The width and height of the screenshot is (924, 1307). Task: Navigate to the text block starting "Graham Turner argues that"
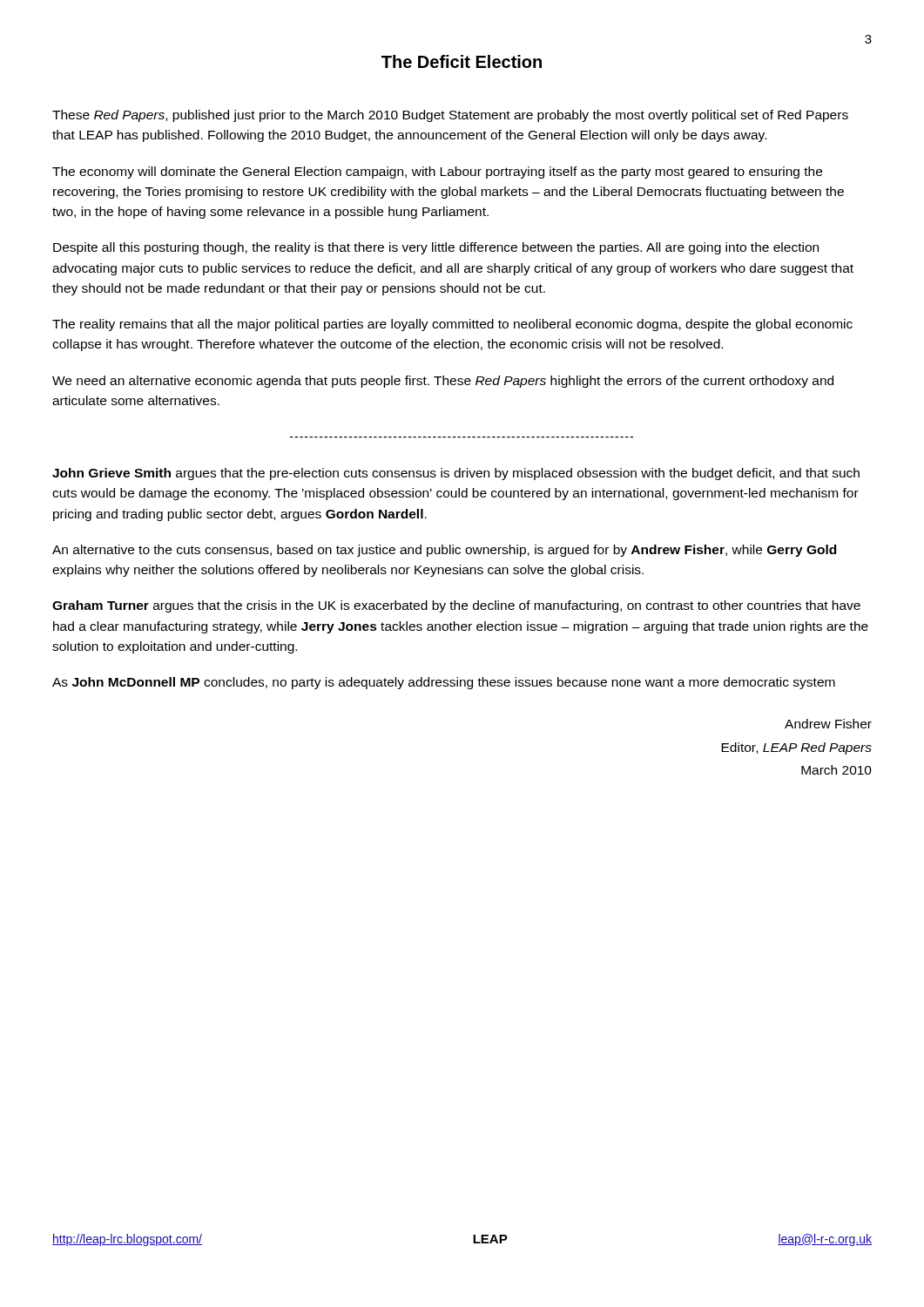coord(462,626)
